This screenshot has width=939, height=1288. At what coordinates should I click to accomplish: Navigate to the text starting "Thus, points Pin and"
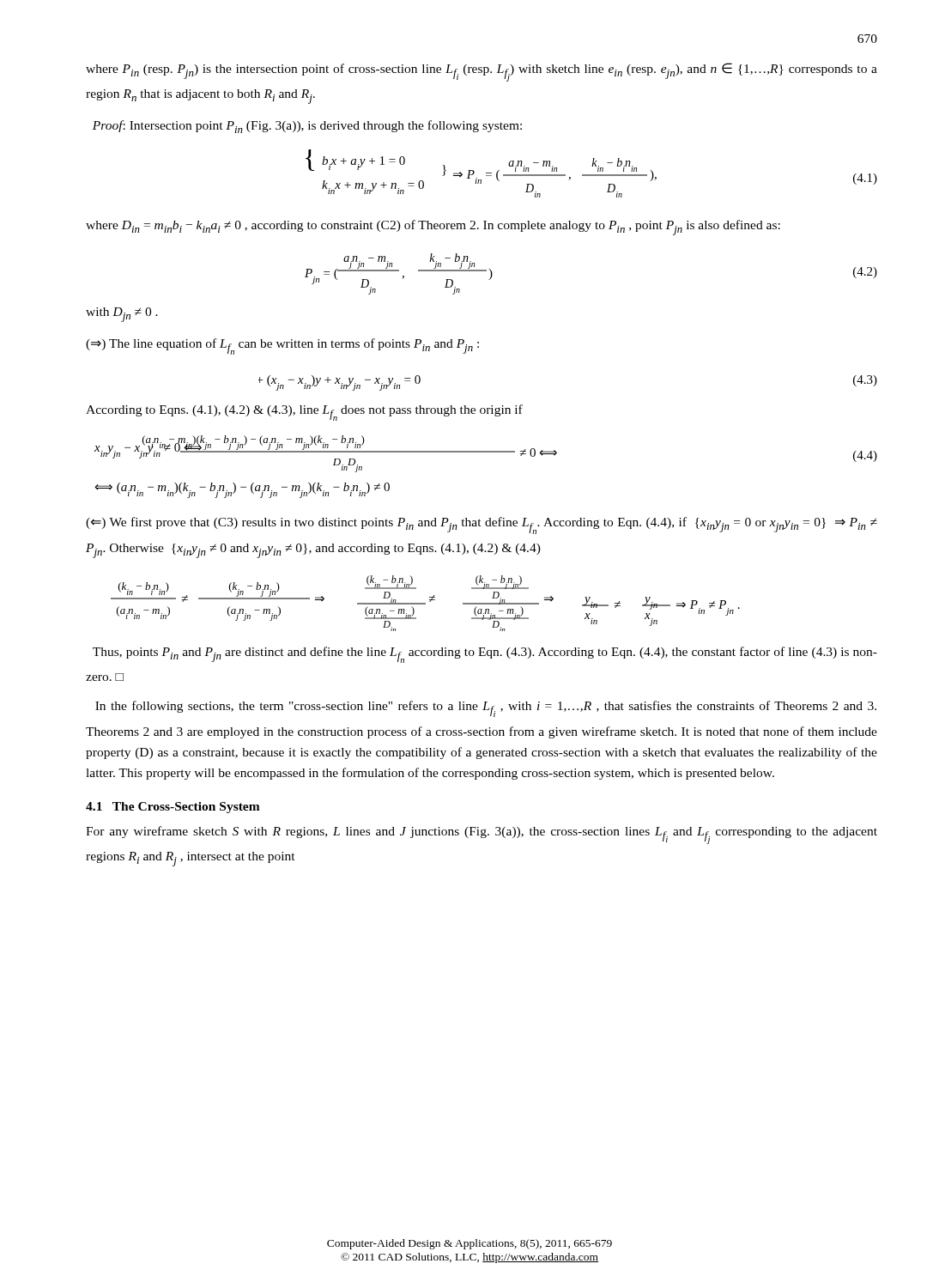pos(482,664)
